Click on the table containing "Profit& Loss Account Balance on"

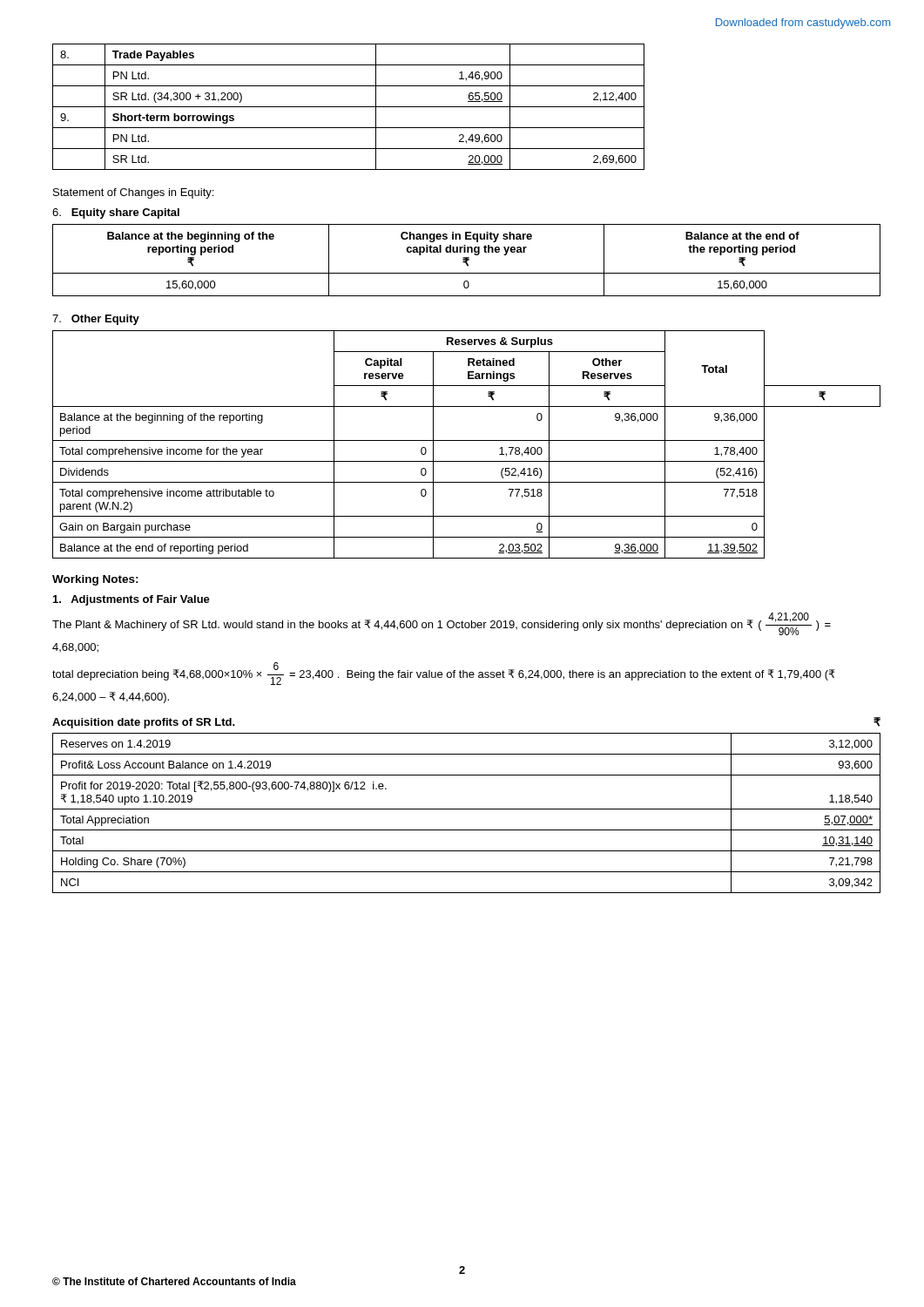click(x=466, y=813)
